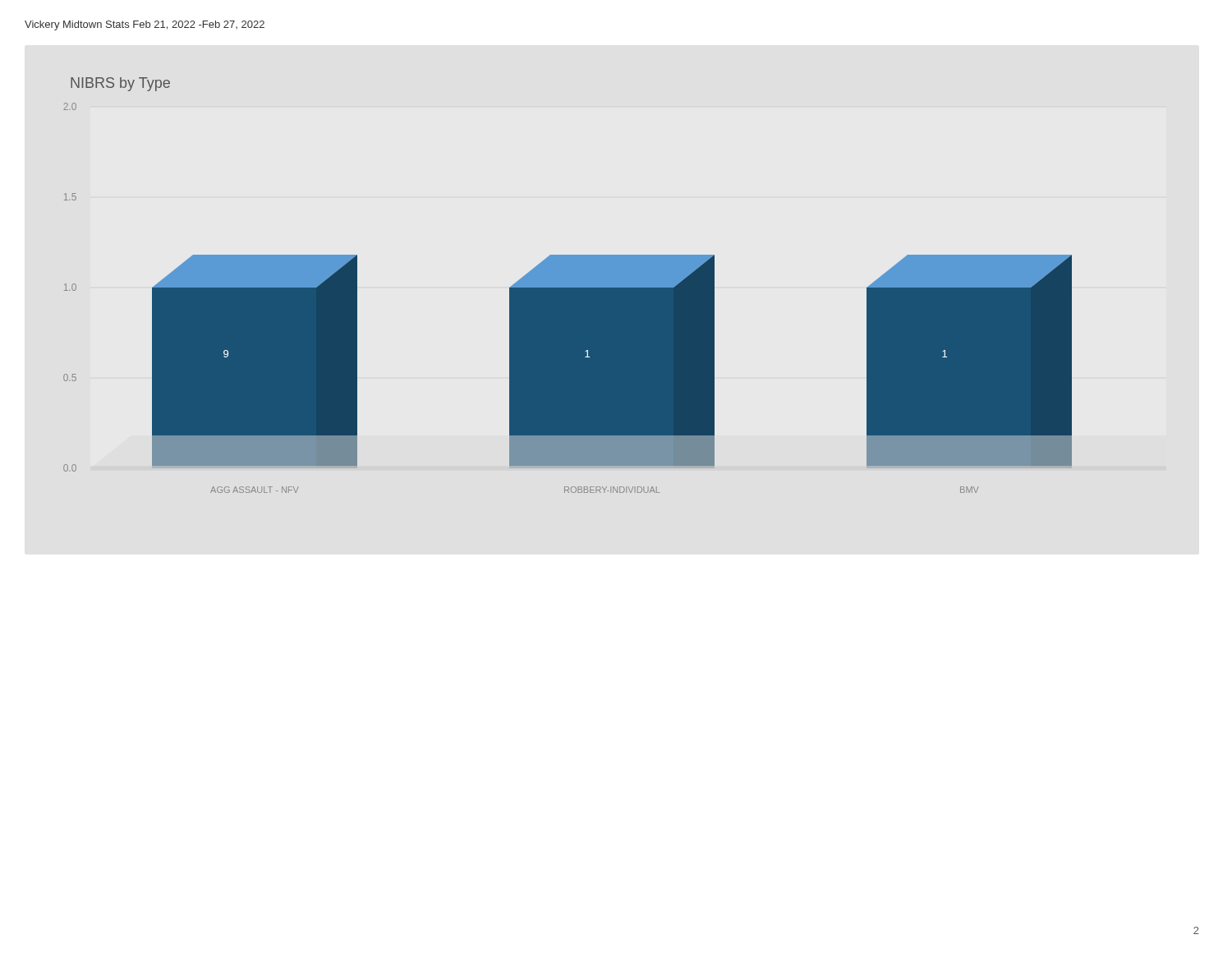Select a bar chart
This screenshot has height=953, width=1232.
(x=612, y=300)
